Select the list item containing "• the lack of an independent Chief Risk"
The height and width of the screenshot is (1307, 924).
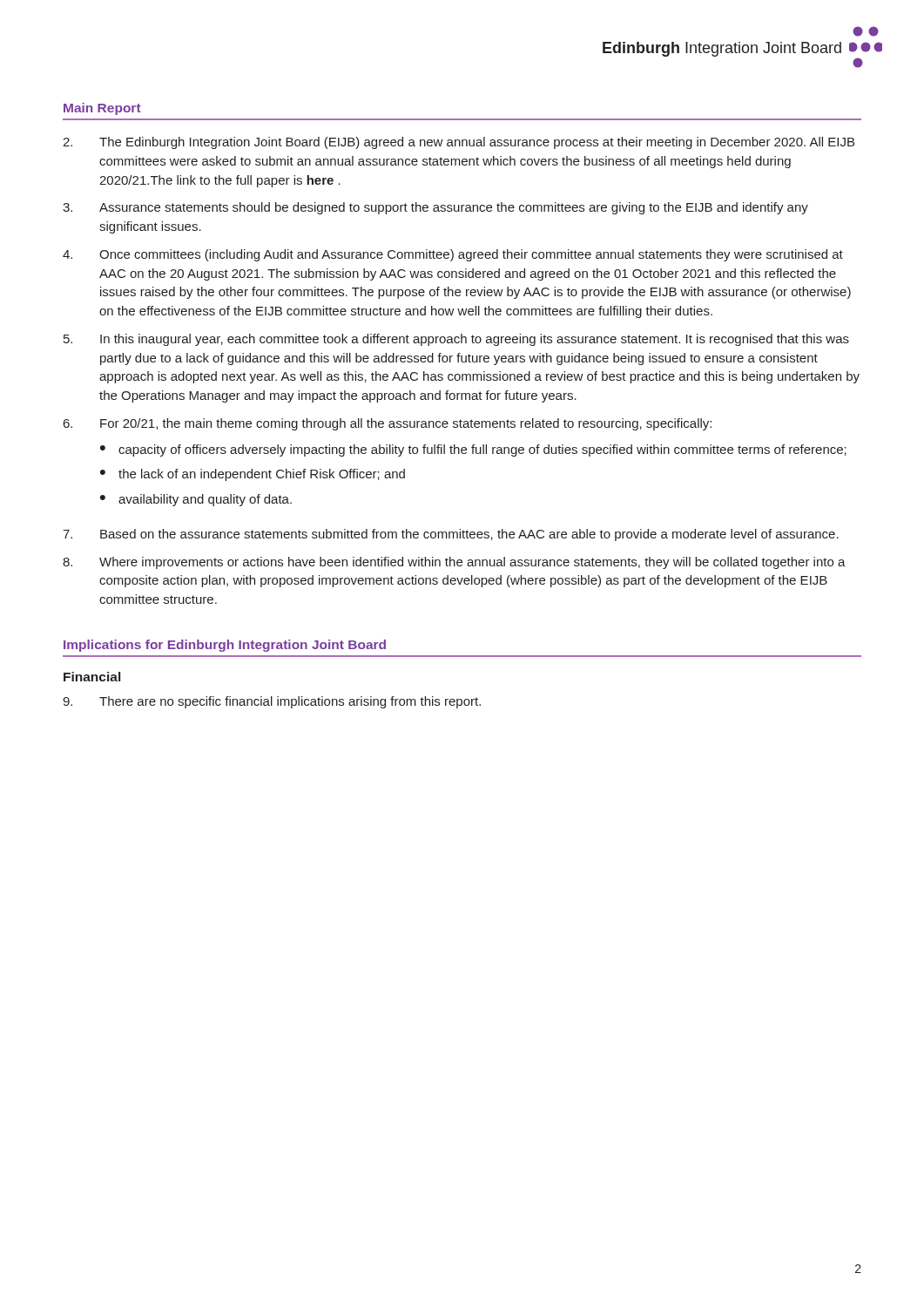click(252, 474)
